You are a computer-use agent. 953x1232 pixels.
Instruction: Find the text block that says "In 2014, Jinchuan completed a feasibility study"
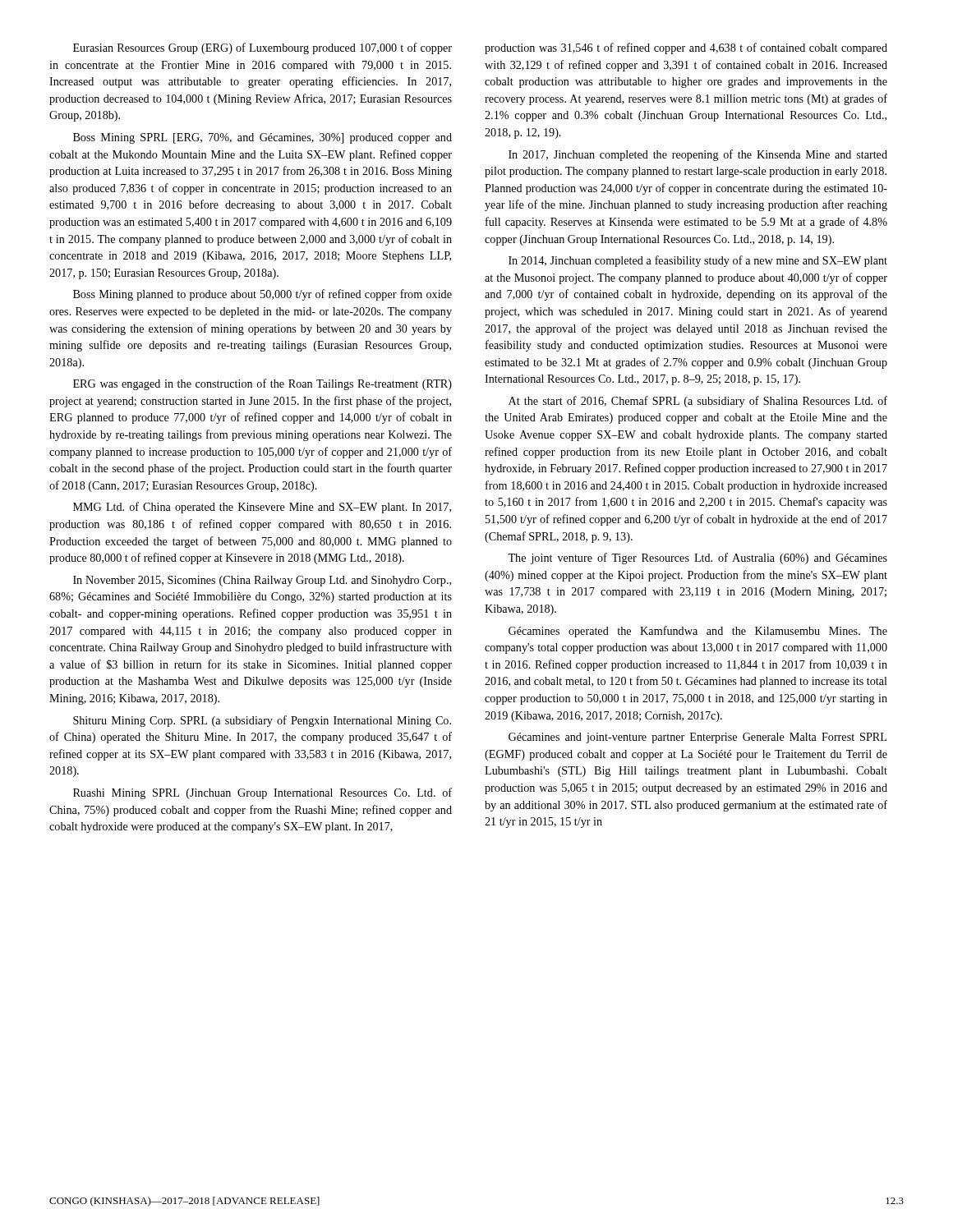pos(686,320)
